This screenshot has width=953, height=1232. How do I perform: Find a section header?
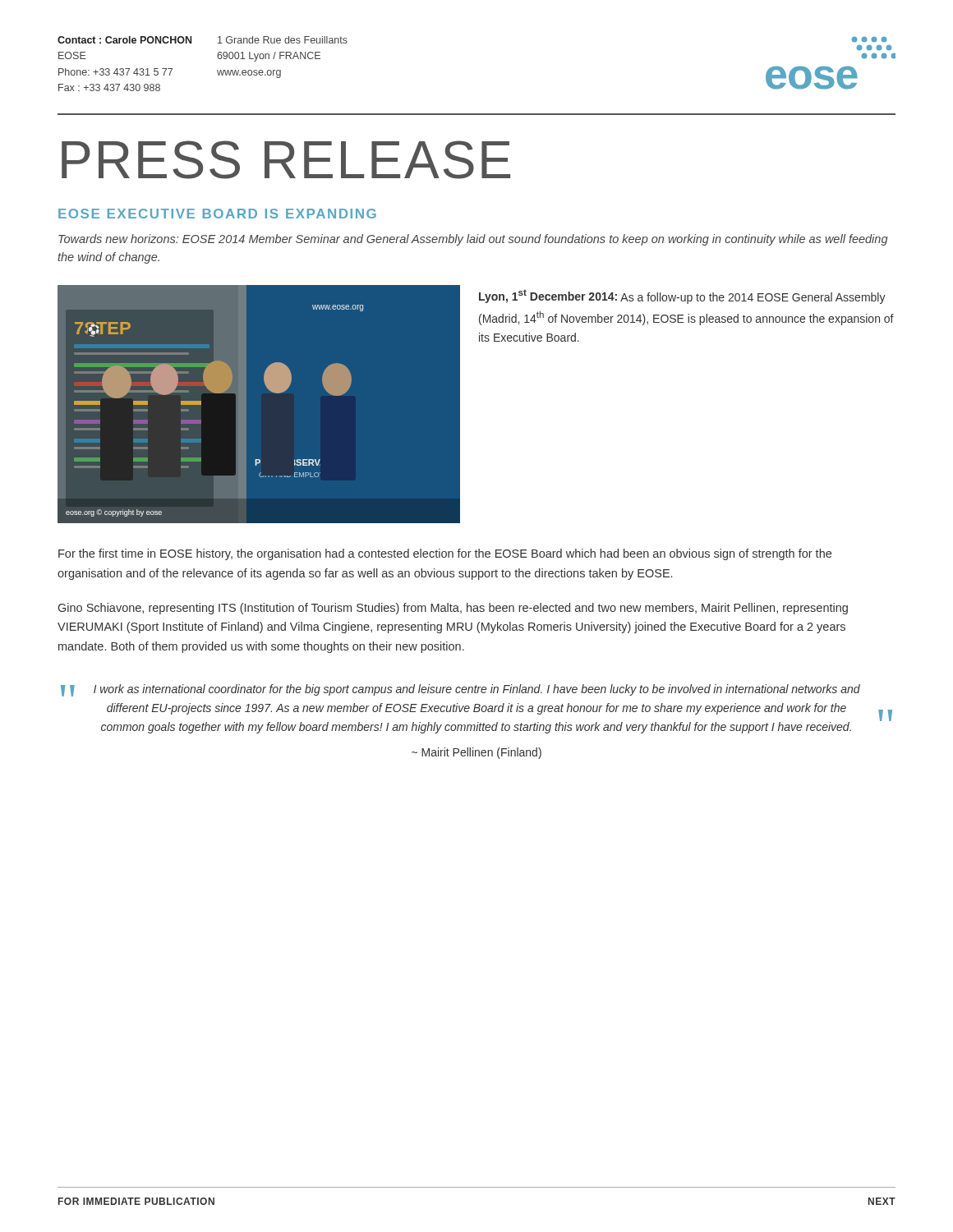[476, 215]
